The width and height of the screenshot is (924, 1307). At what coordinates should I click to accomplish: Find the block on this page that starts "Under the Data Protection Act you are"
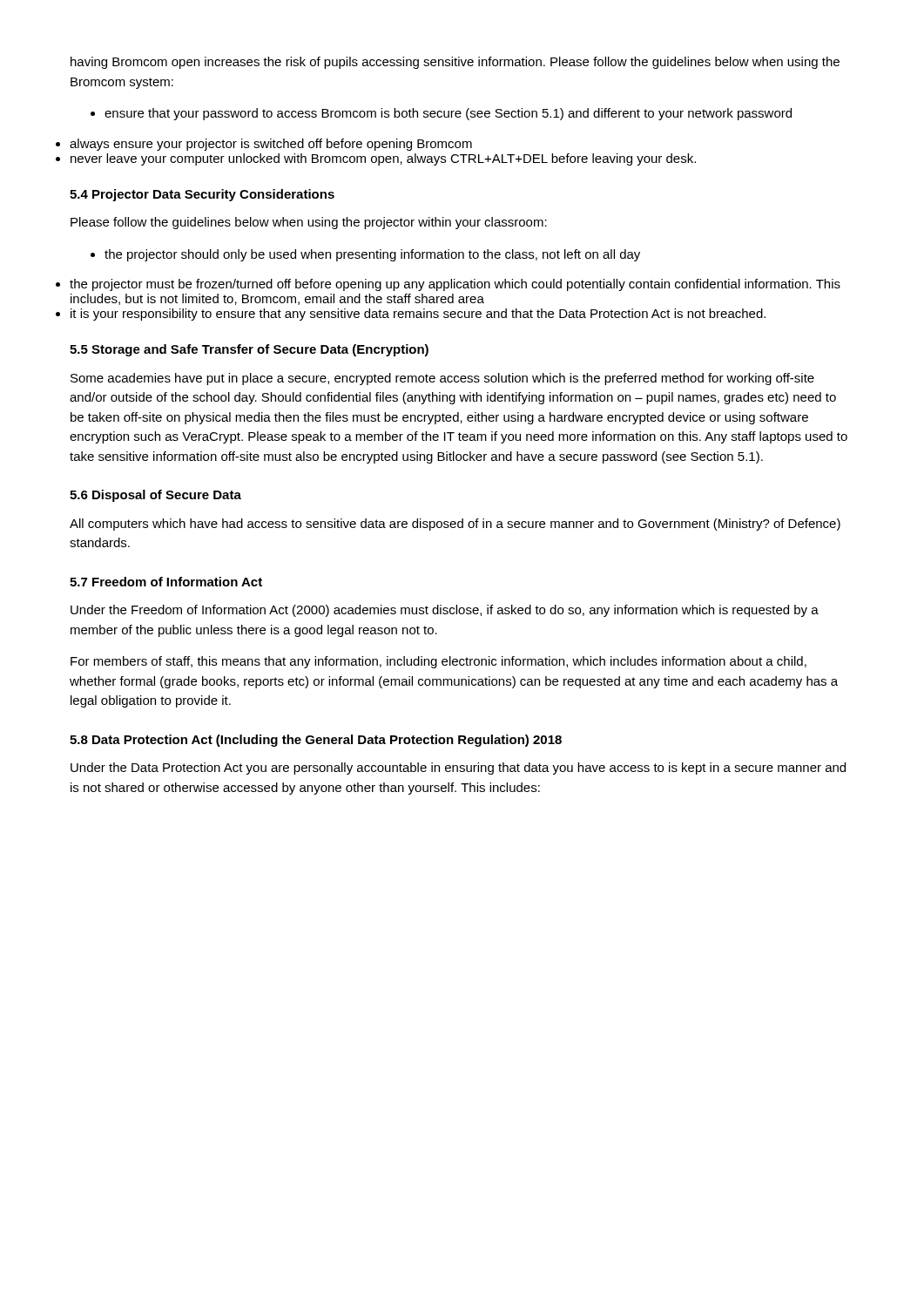pos(462,778)
